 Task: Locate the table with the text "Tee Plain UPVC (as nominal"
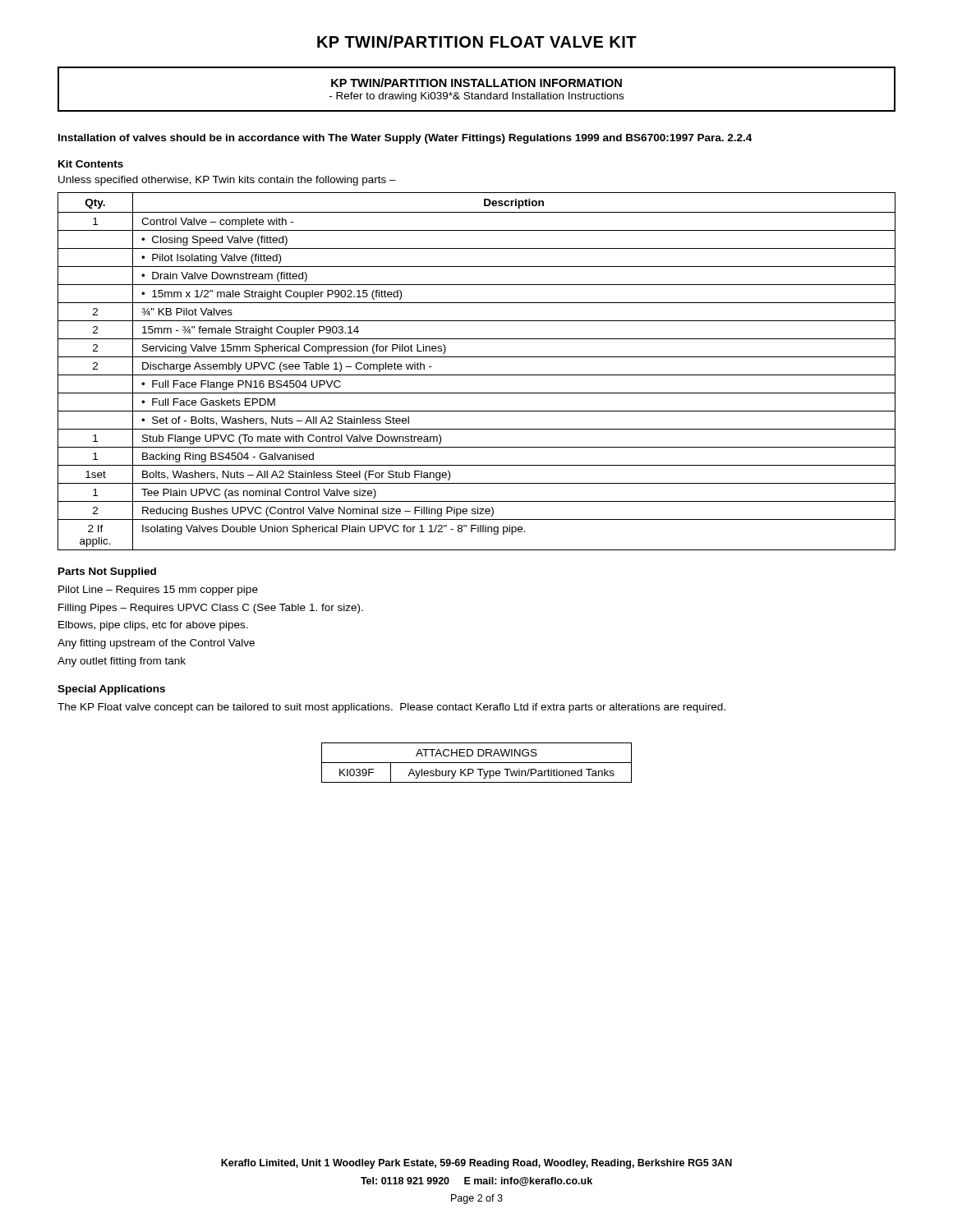pos(476,371)
